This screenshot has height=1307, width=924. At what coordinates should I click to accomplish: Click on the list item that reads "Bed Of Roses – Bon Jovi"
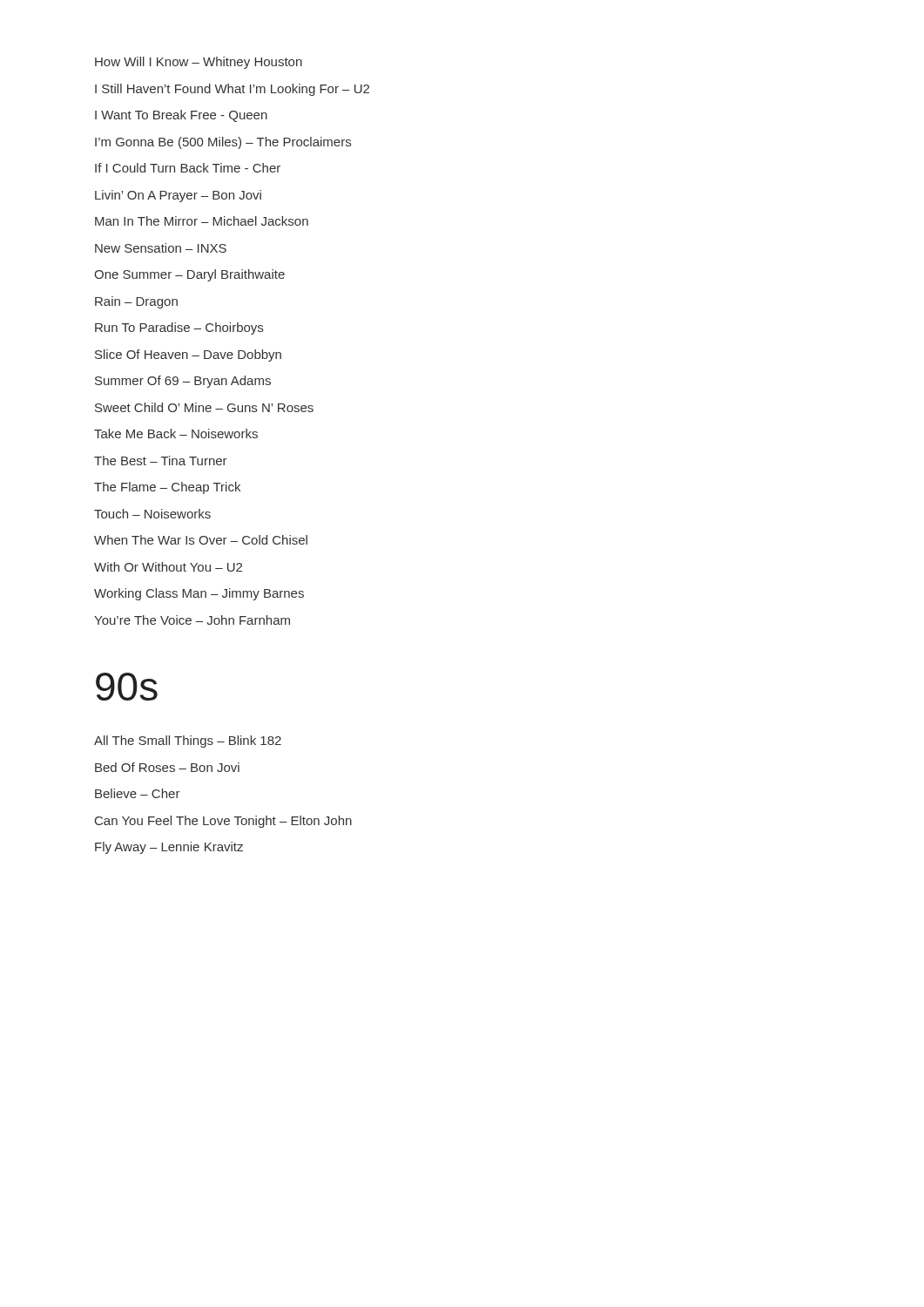[167, 767]
